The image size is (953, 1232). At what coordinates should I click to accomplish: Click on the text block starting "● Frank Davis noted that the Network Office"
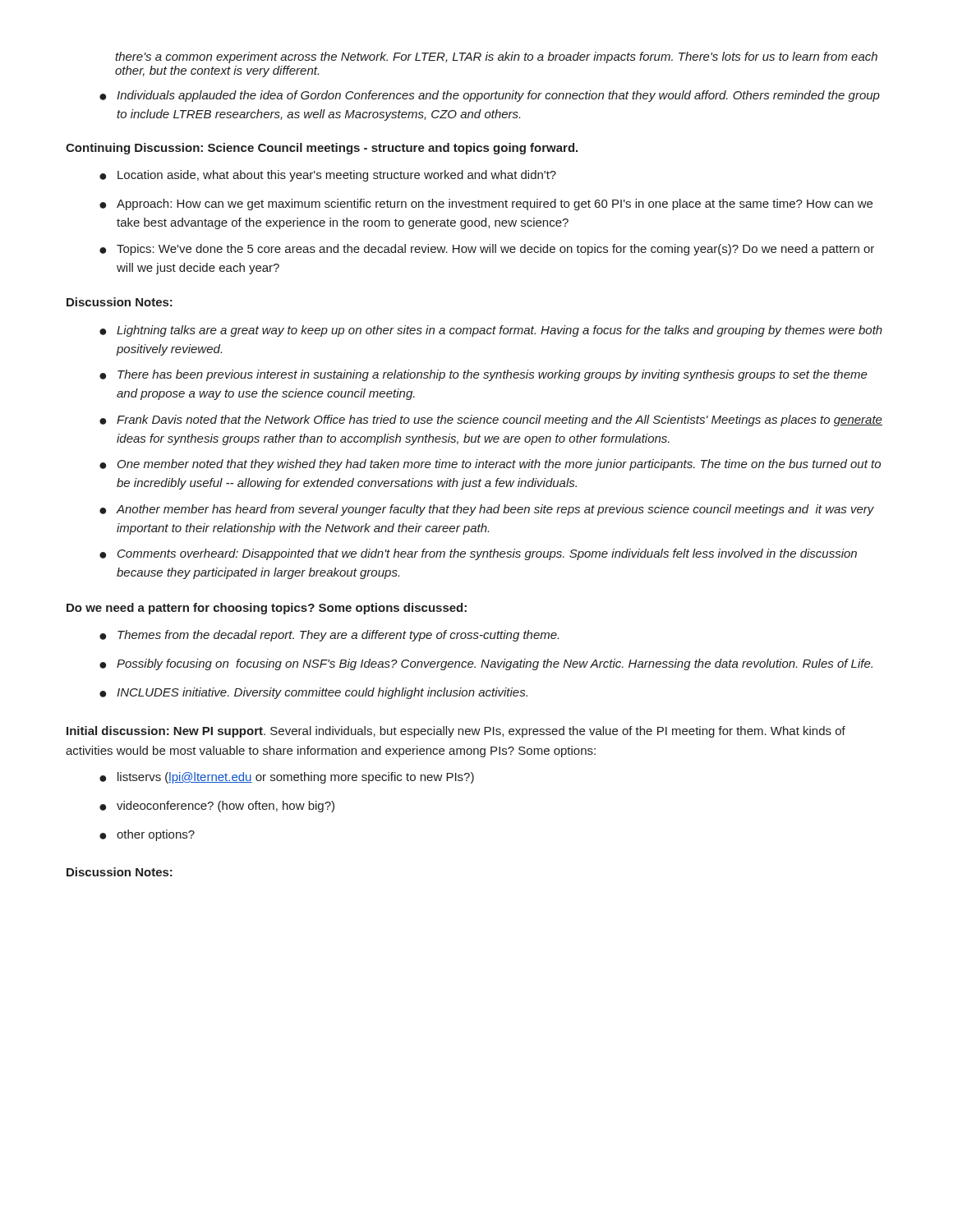click(x=493, y=428)
